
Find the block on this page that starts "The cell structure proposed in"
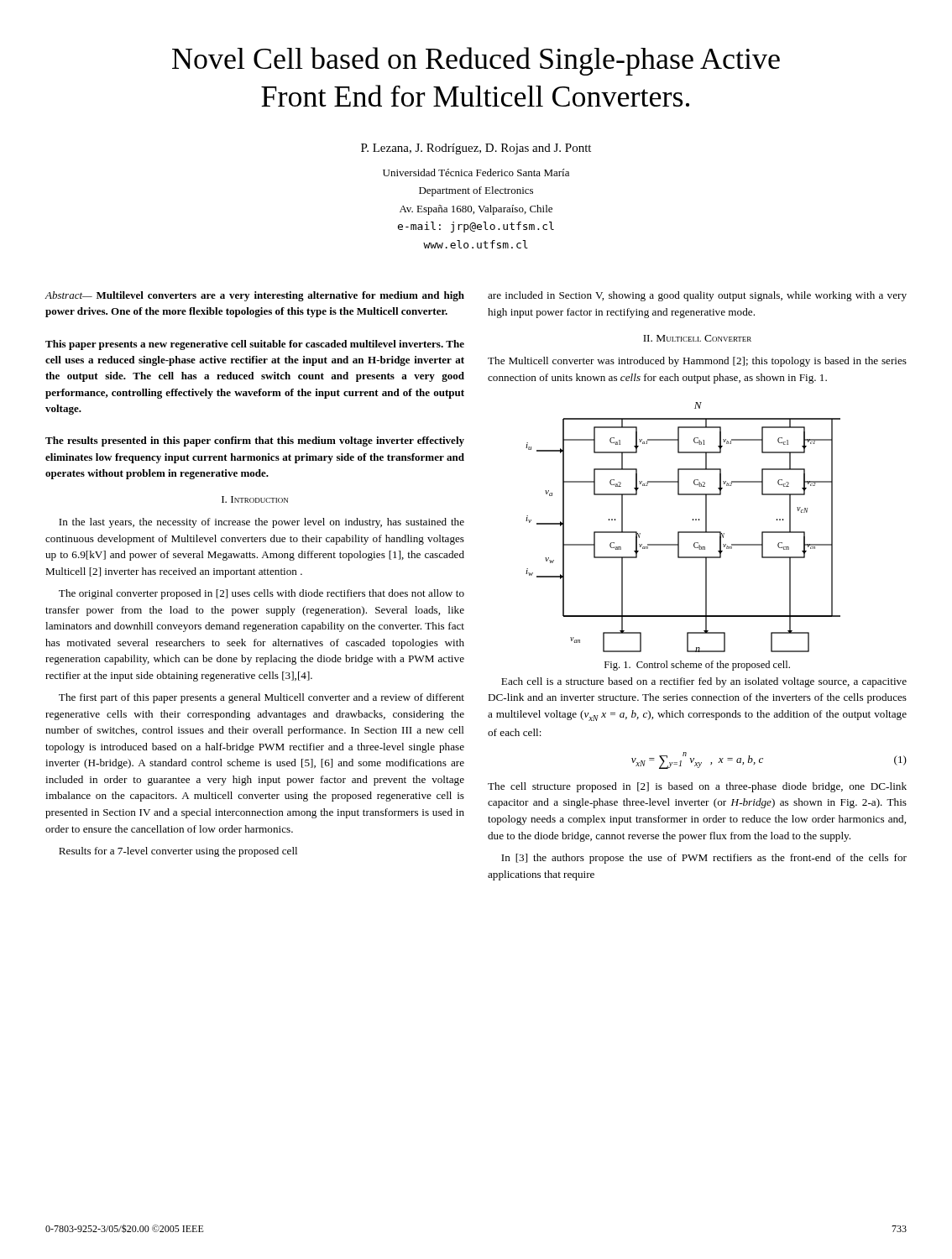pos(697,830)
